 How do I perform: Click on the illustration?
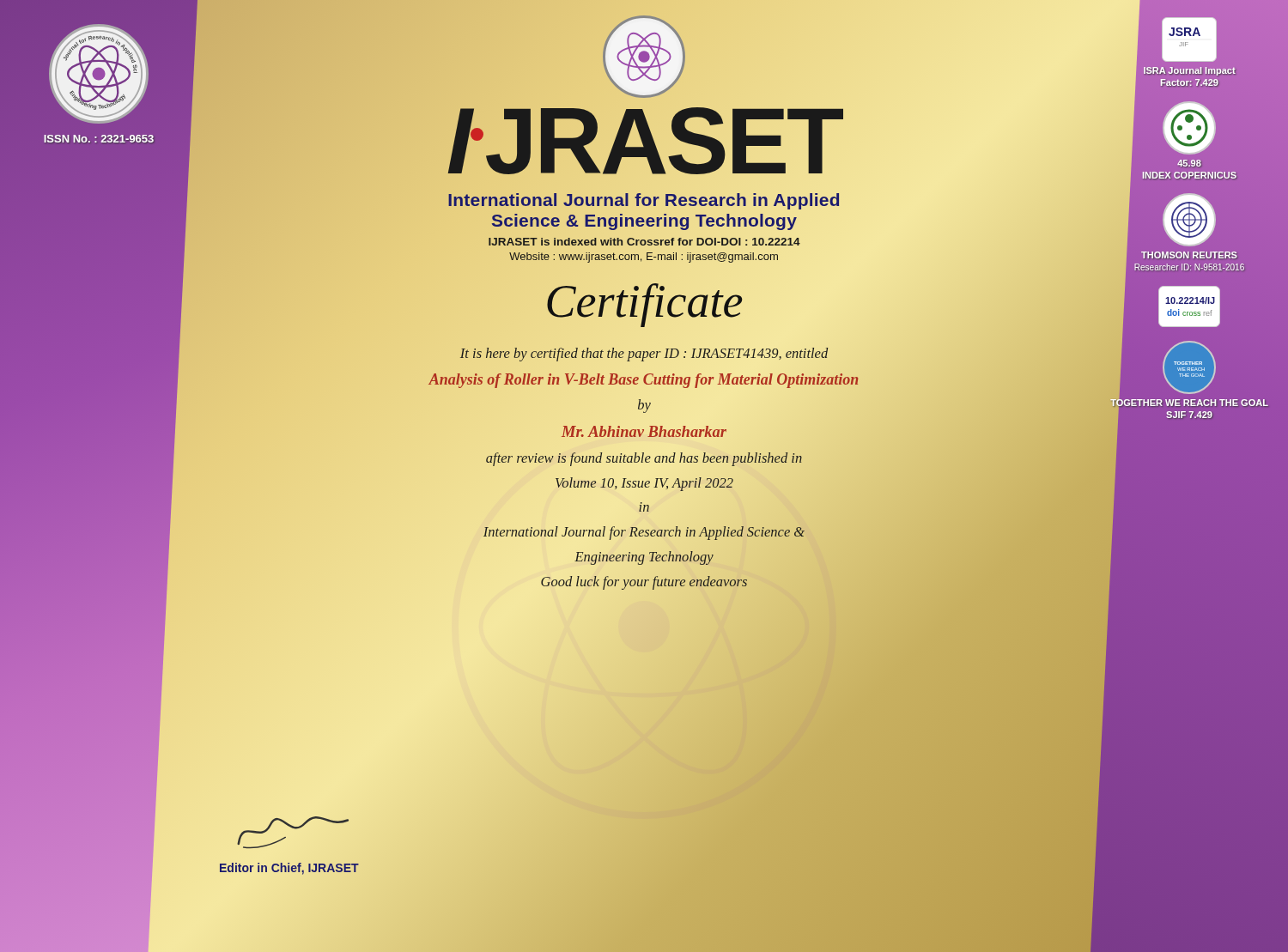point(296,825)
